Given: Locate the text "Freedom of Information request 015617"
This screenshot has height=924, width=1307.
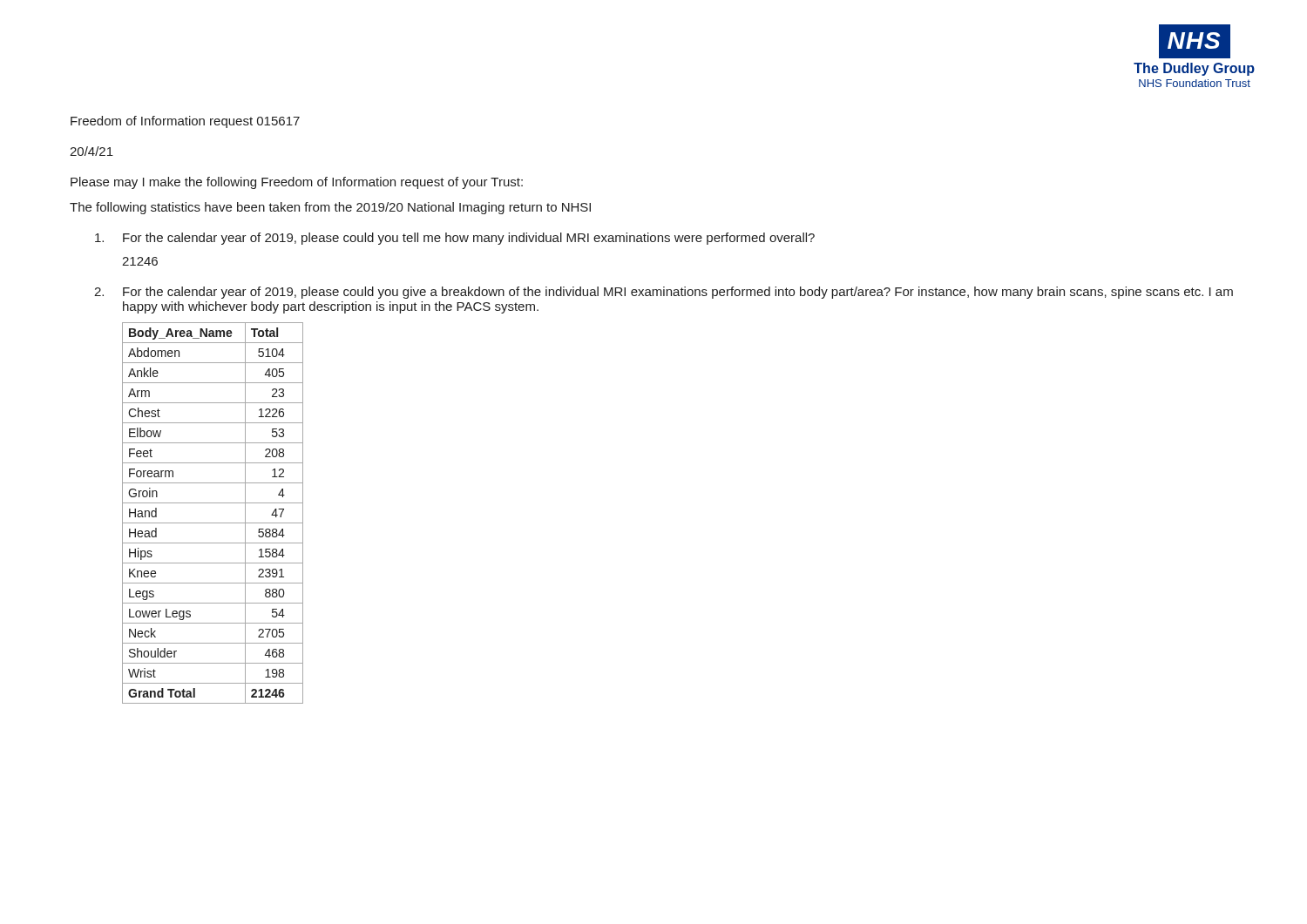Looking at the screenshot, I should pyautogui.click(x=185, y=121).
